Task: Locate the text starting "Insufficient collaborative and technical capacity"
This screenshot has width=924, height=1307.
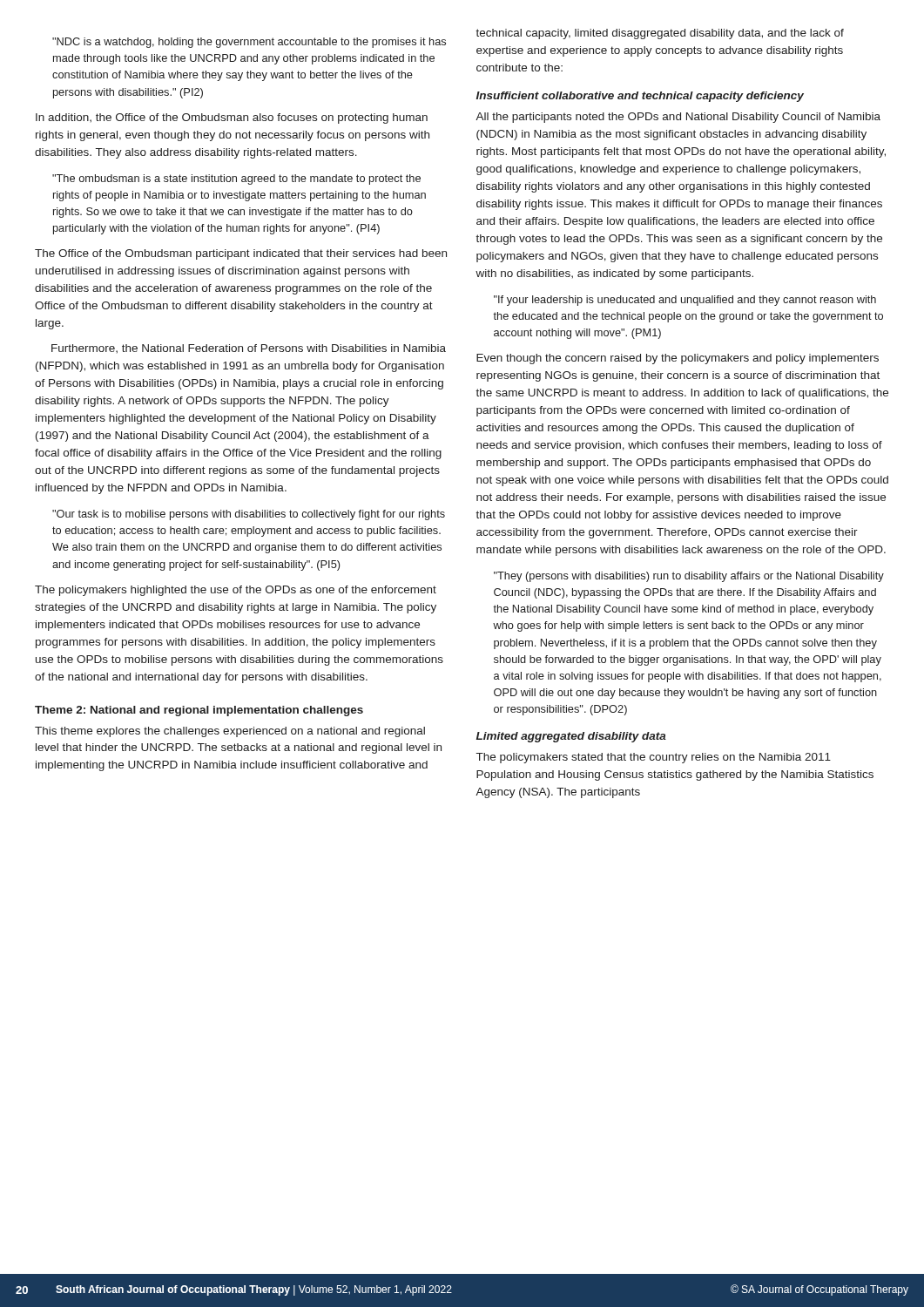Action: click(640, 95)
